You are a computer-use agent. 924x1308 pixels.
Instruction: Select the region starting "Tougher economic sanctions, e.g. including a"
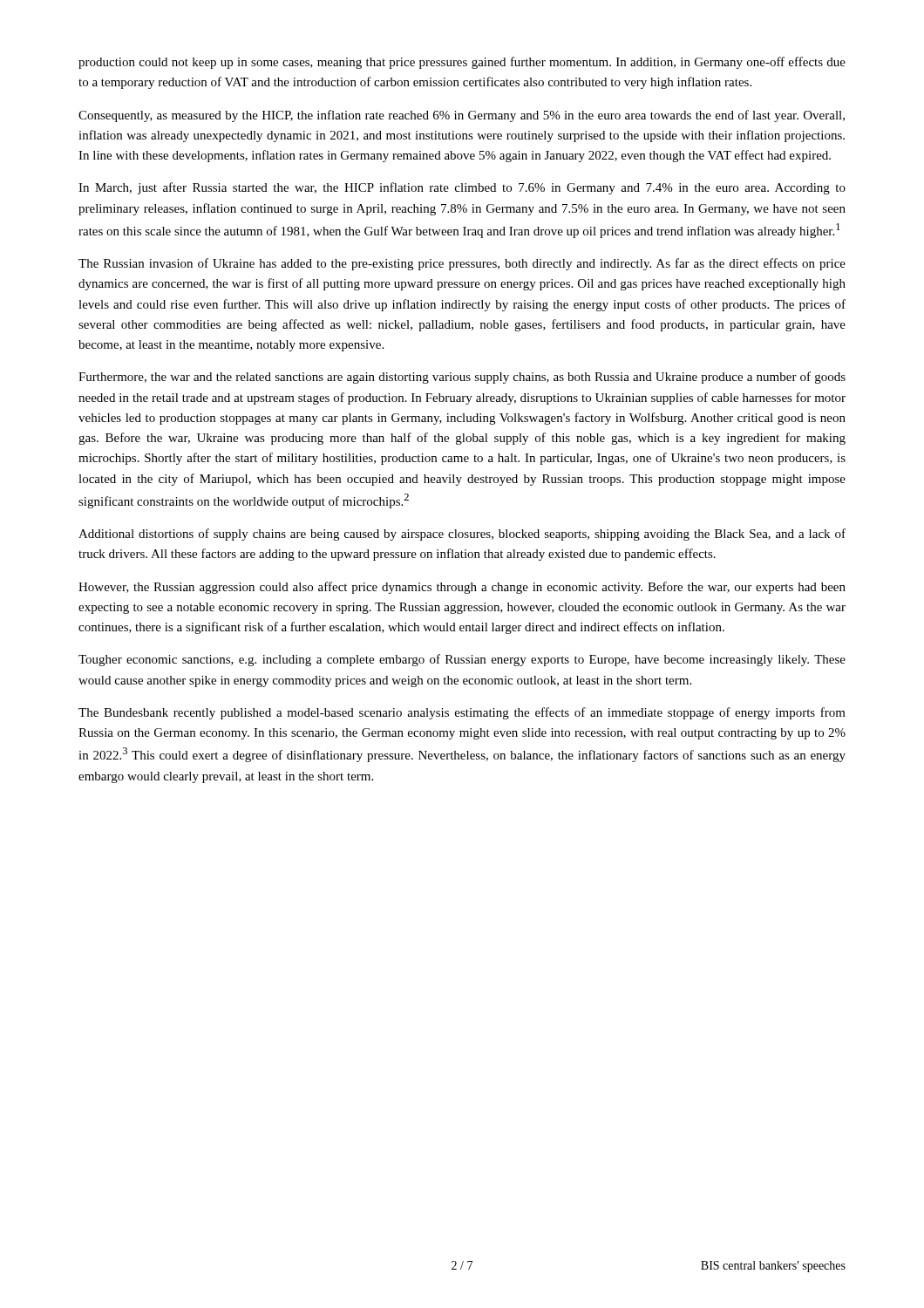(x=462, y=670)
